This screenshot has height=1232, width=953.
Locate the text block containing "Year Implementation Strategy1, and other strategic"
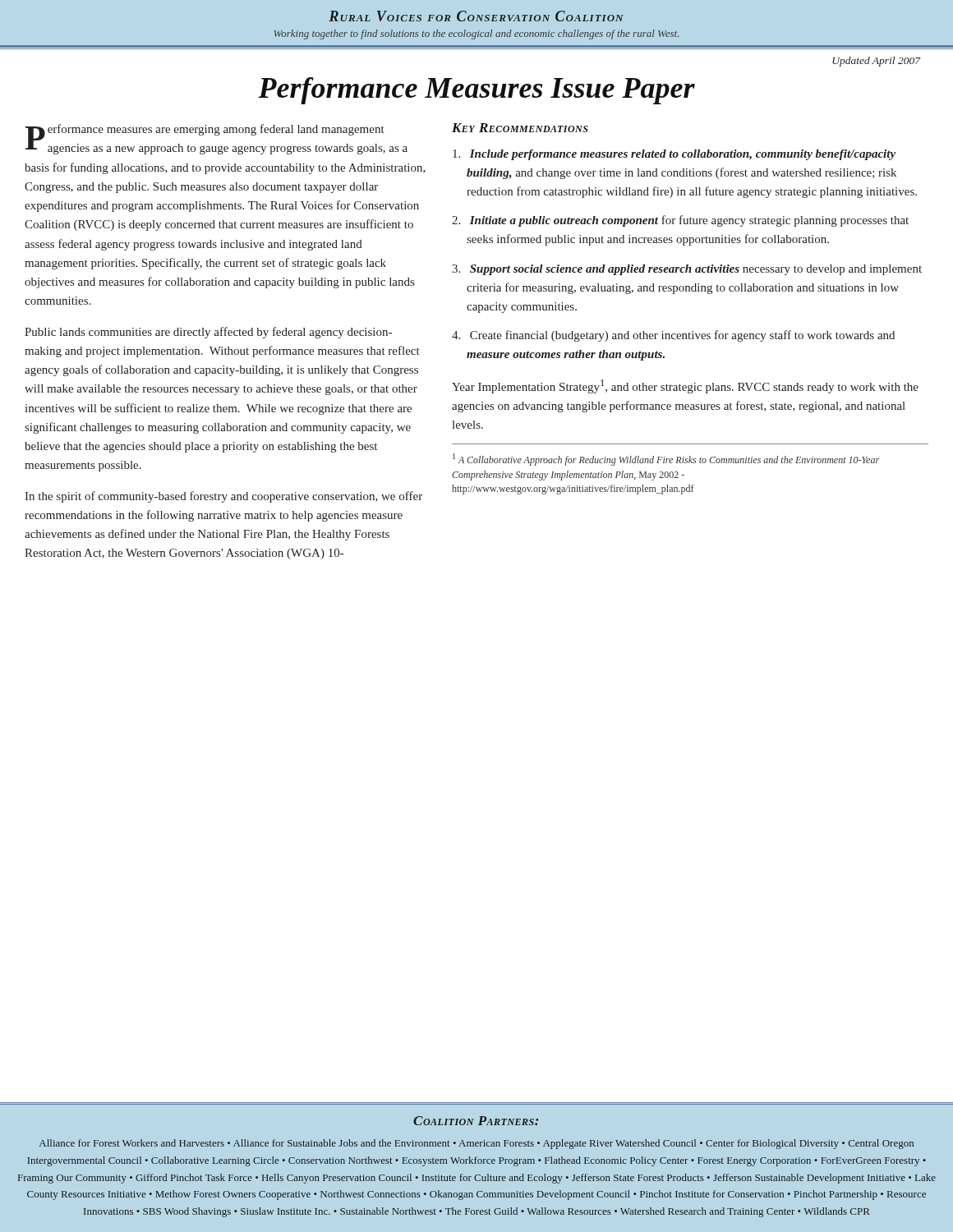[x=685, y=404]
